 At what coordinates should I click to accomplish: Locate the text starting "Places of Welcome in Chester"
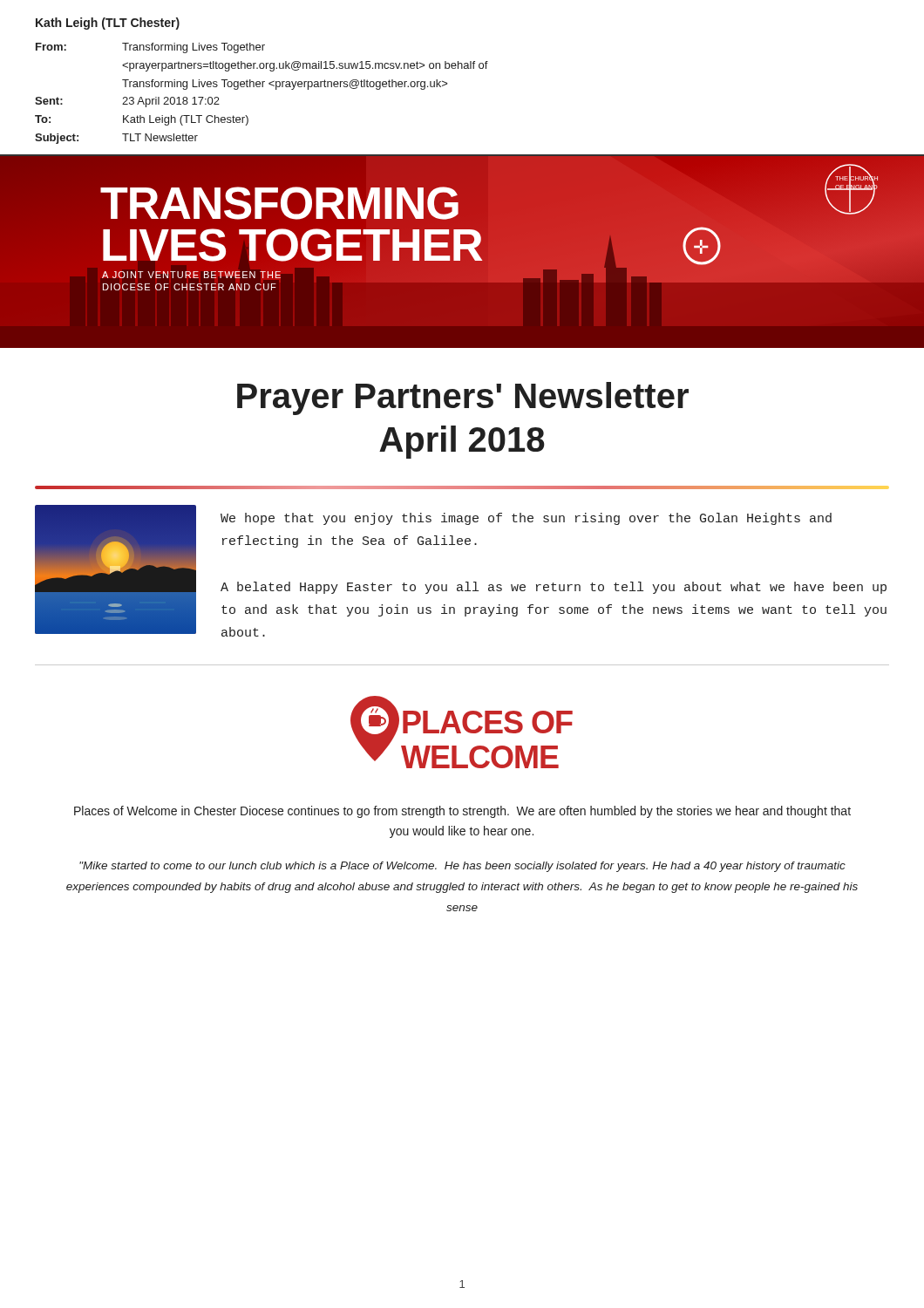pyautogui.click(x=462, y=821)
